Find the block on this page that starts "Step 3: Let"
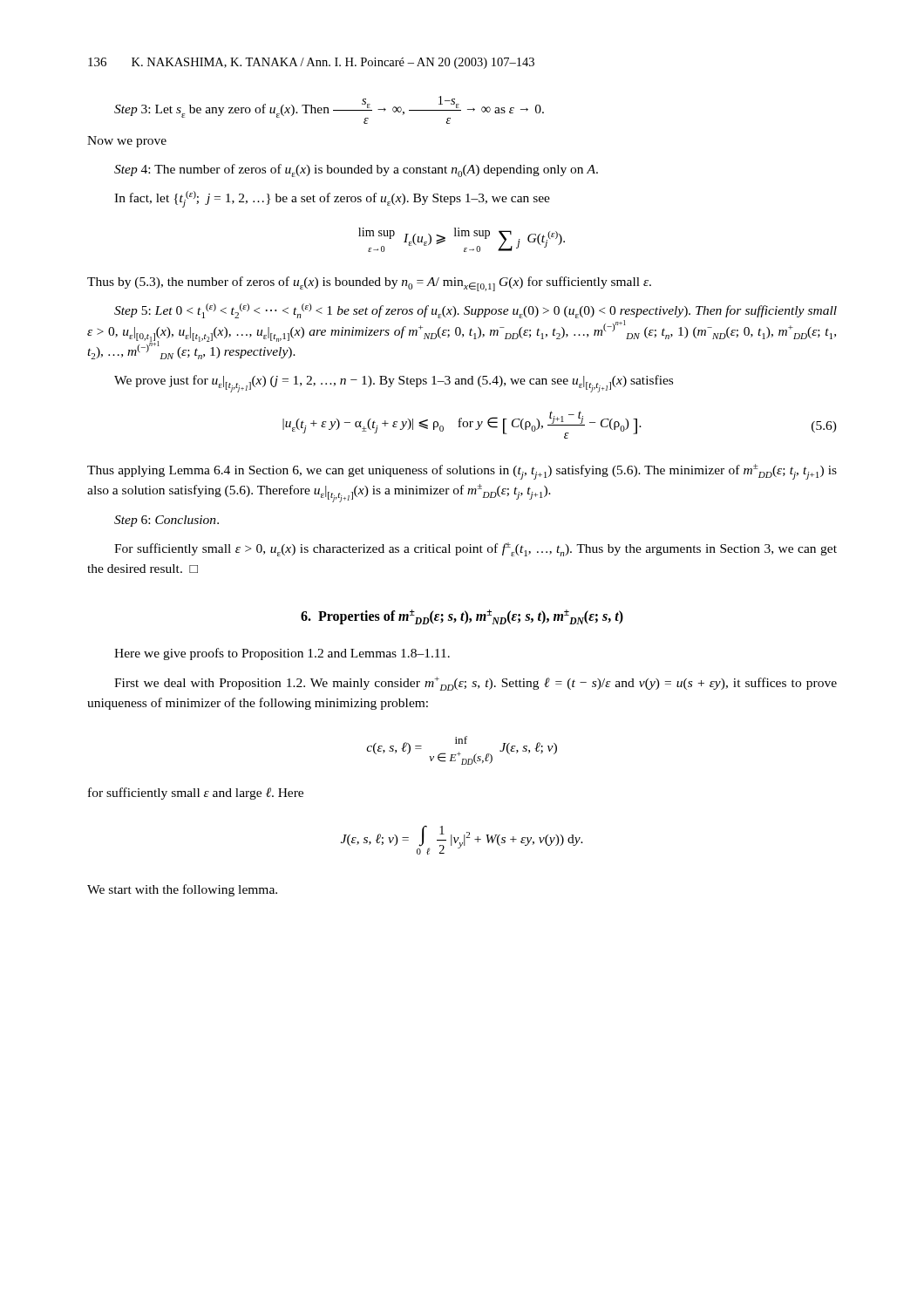The height and width of the screenshot is (1308, 924). tap(316, 119)
